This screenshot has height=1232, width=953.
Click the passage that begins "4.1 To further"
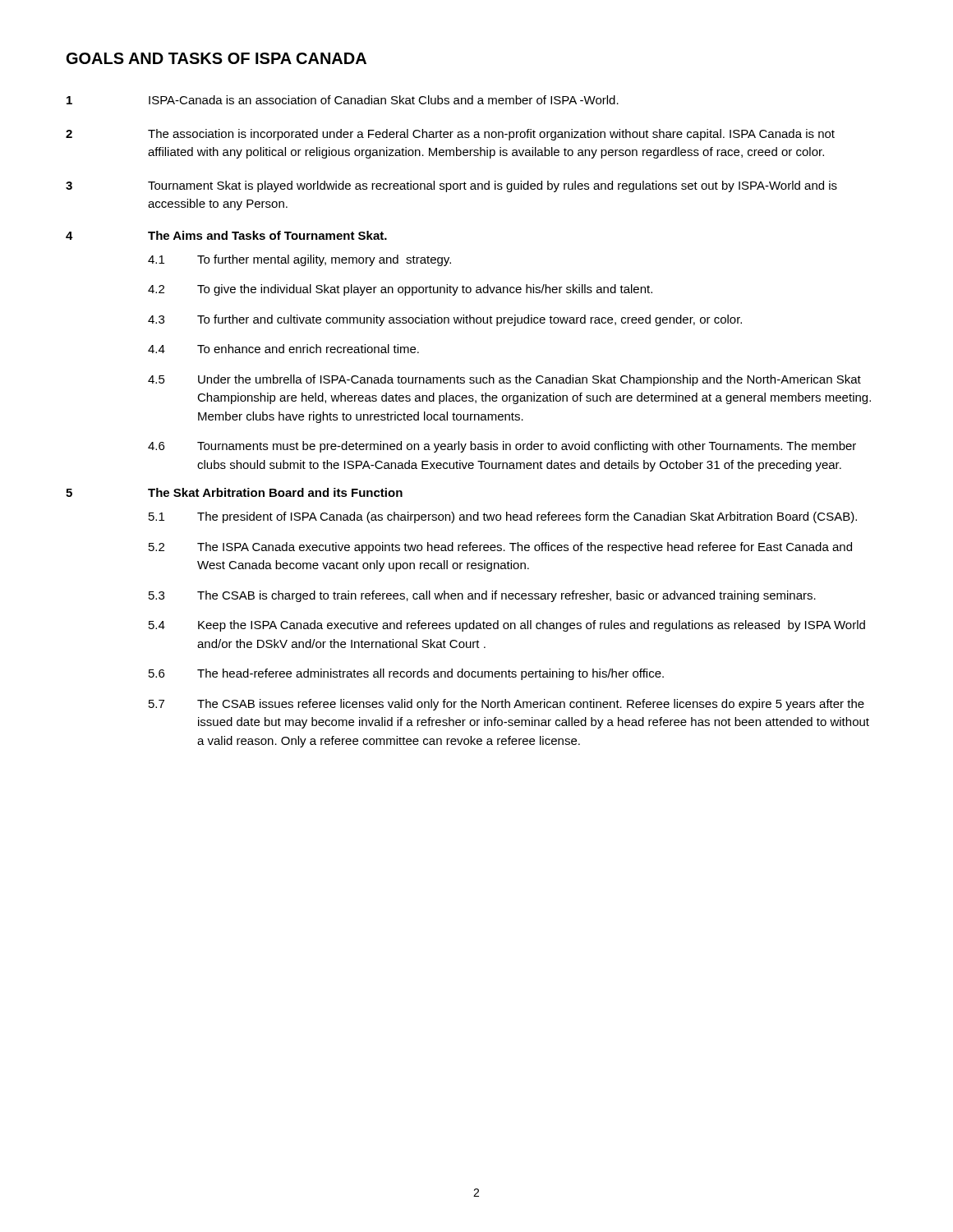click(x=299, y=260)
